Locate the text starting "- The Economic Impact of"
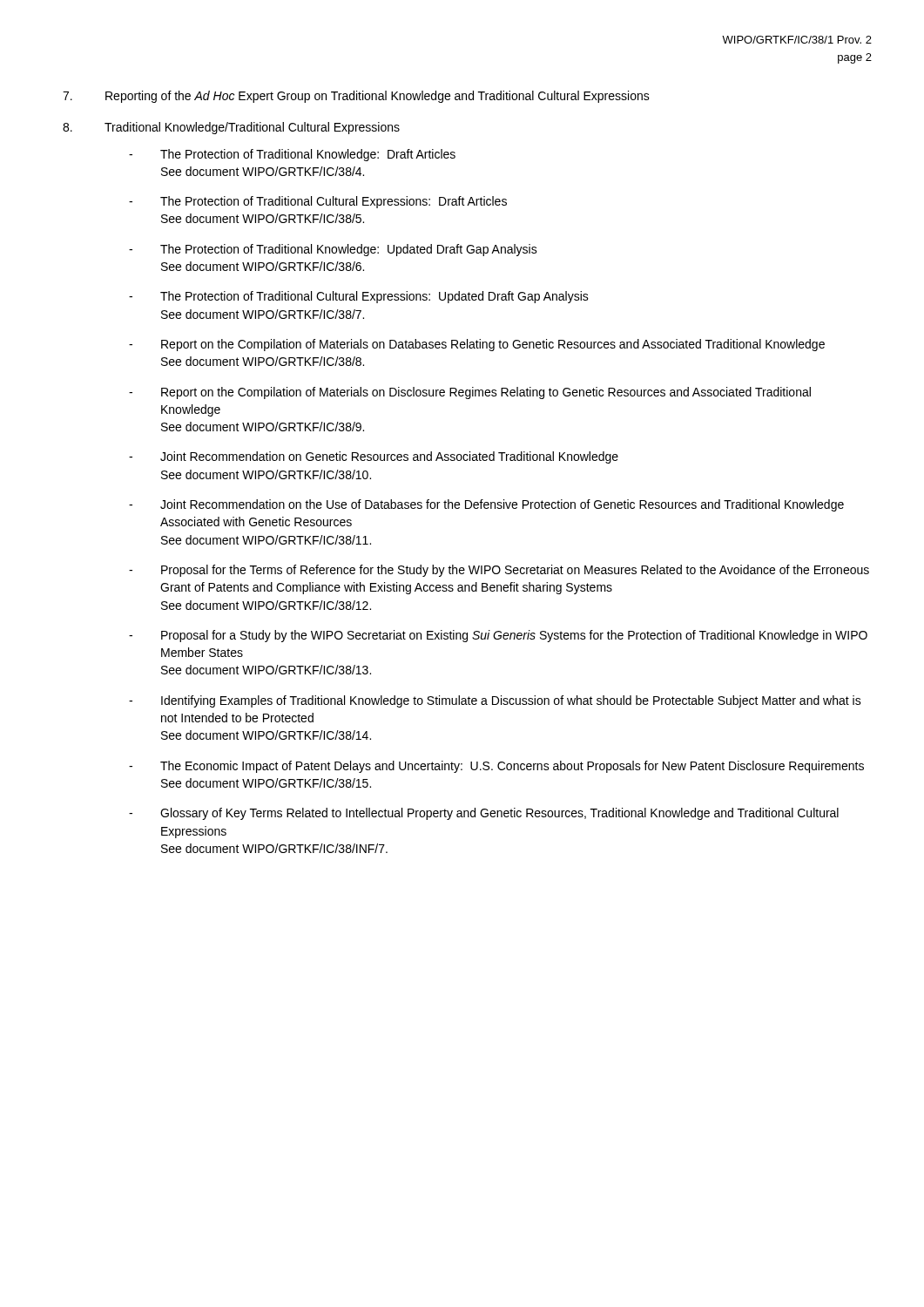924x1307 pixels. click(x=488, y=775)
